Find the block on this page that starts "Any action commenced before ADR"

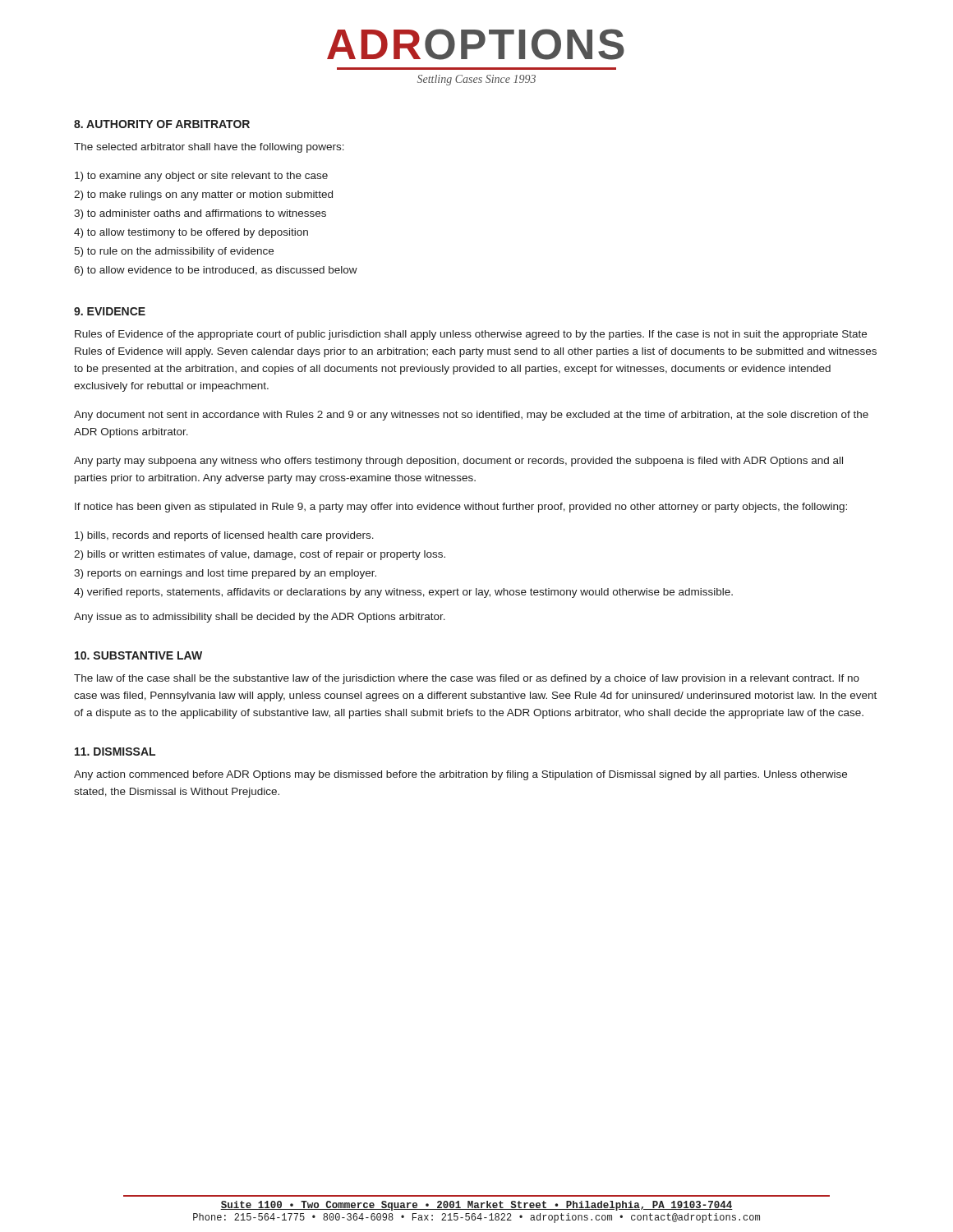coord(461,783)
